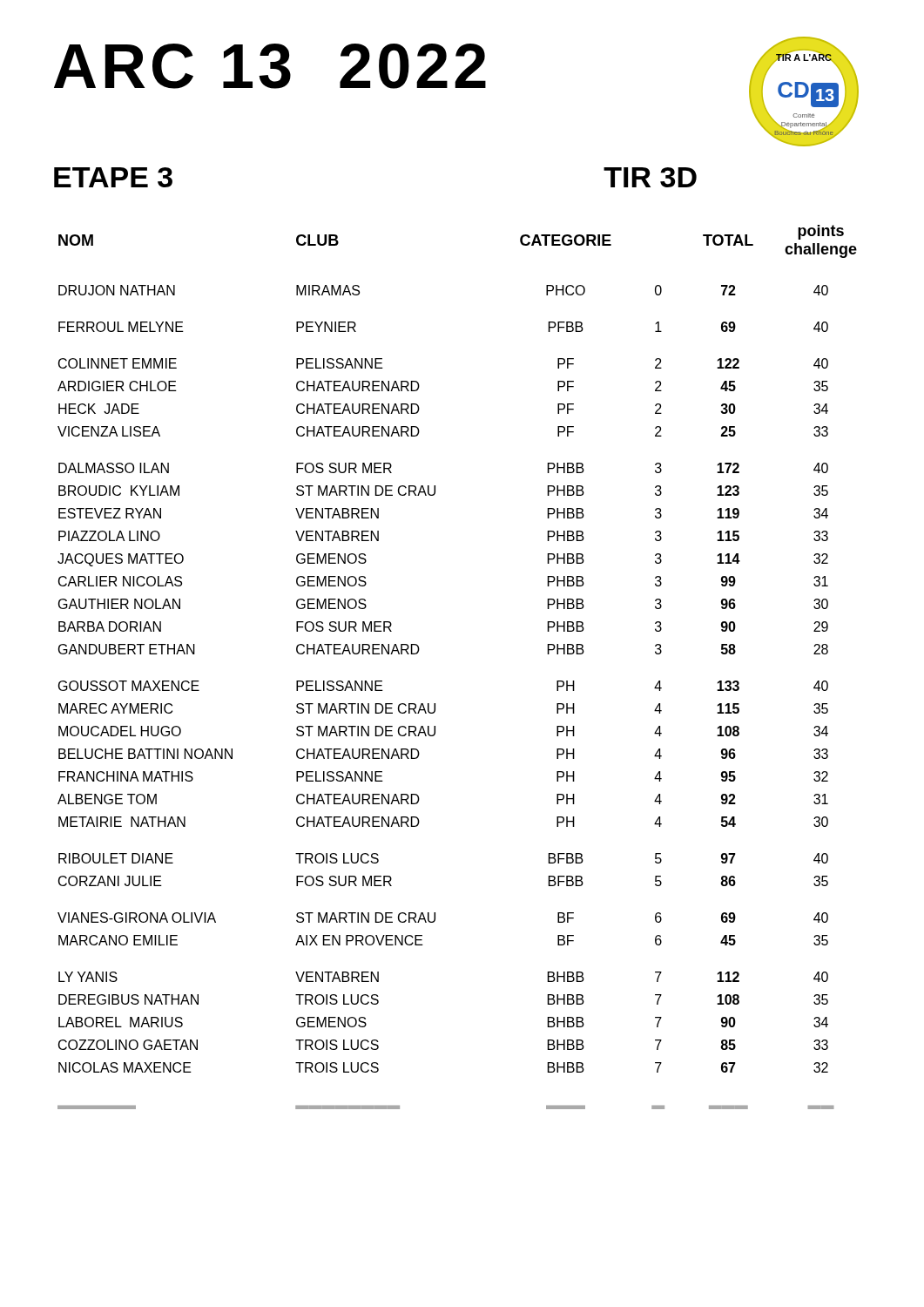Image resolution: width=924 pixels, height=1307 pixels.
Task: Find "ARC 13 2022" on this page
Action: (272, 66)
